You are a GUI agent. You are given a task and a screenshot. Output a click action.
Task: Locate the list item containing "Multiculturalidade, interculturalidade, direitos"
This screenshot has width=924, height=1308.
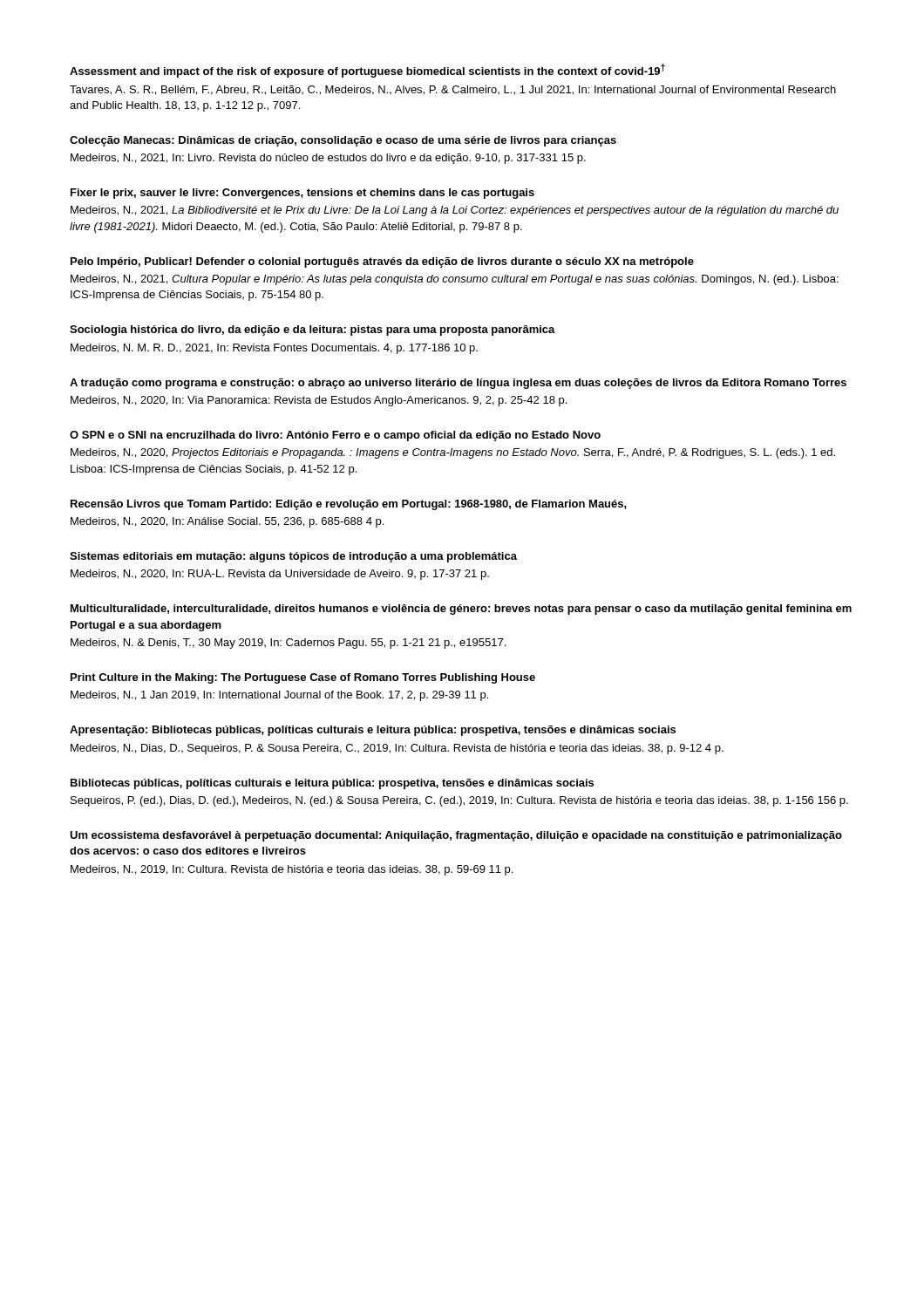[461, 610]
